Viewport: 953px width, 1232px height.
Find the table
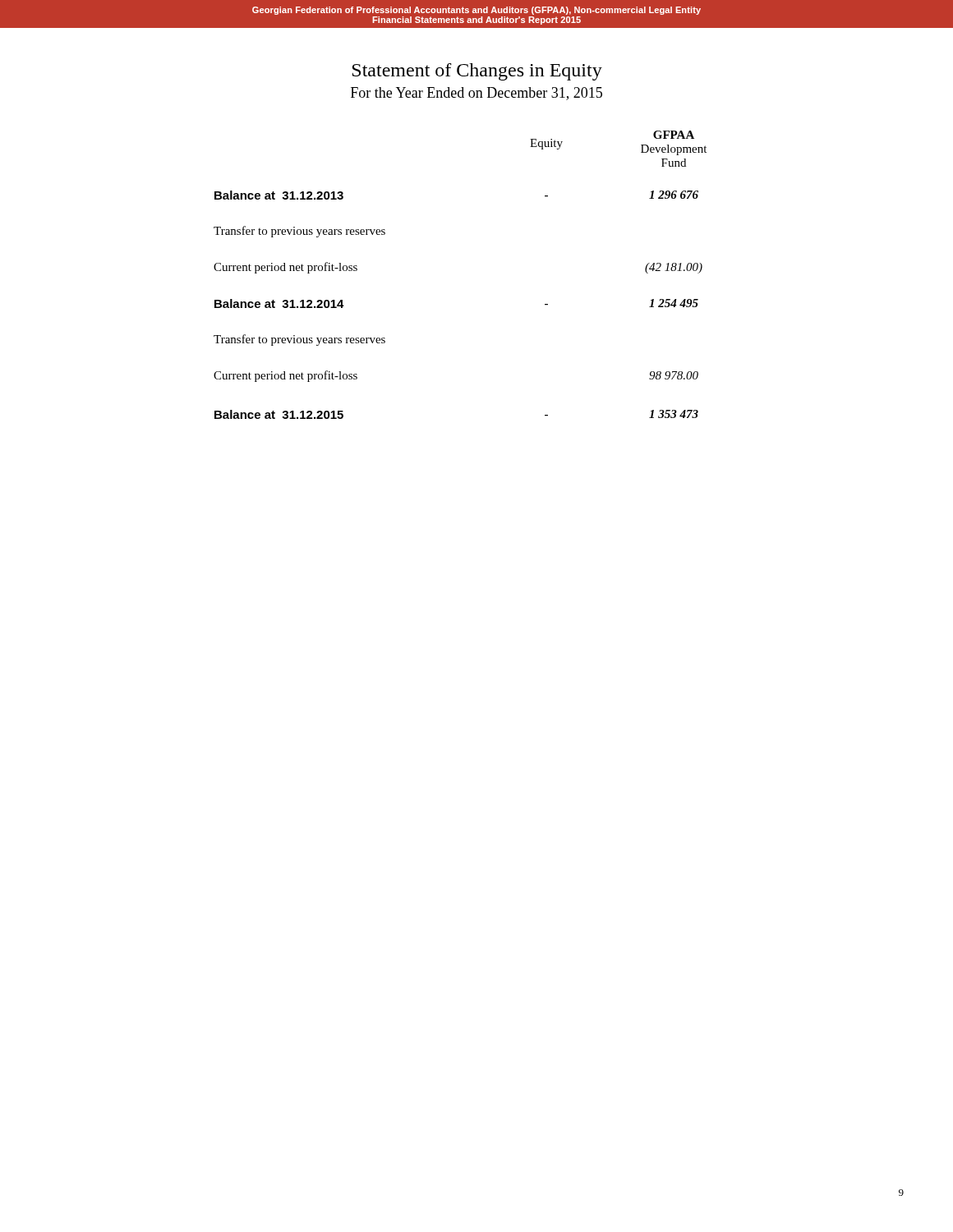click(476, 281)
